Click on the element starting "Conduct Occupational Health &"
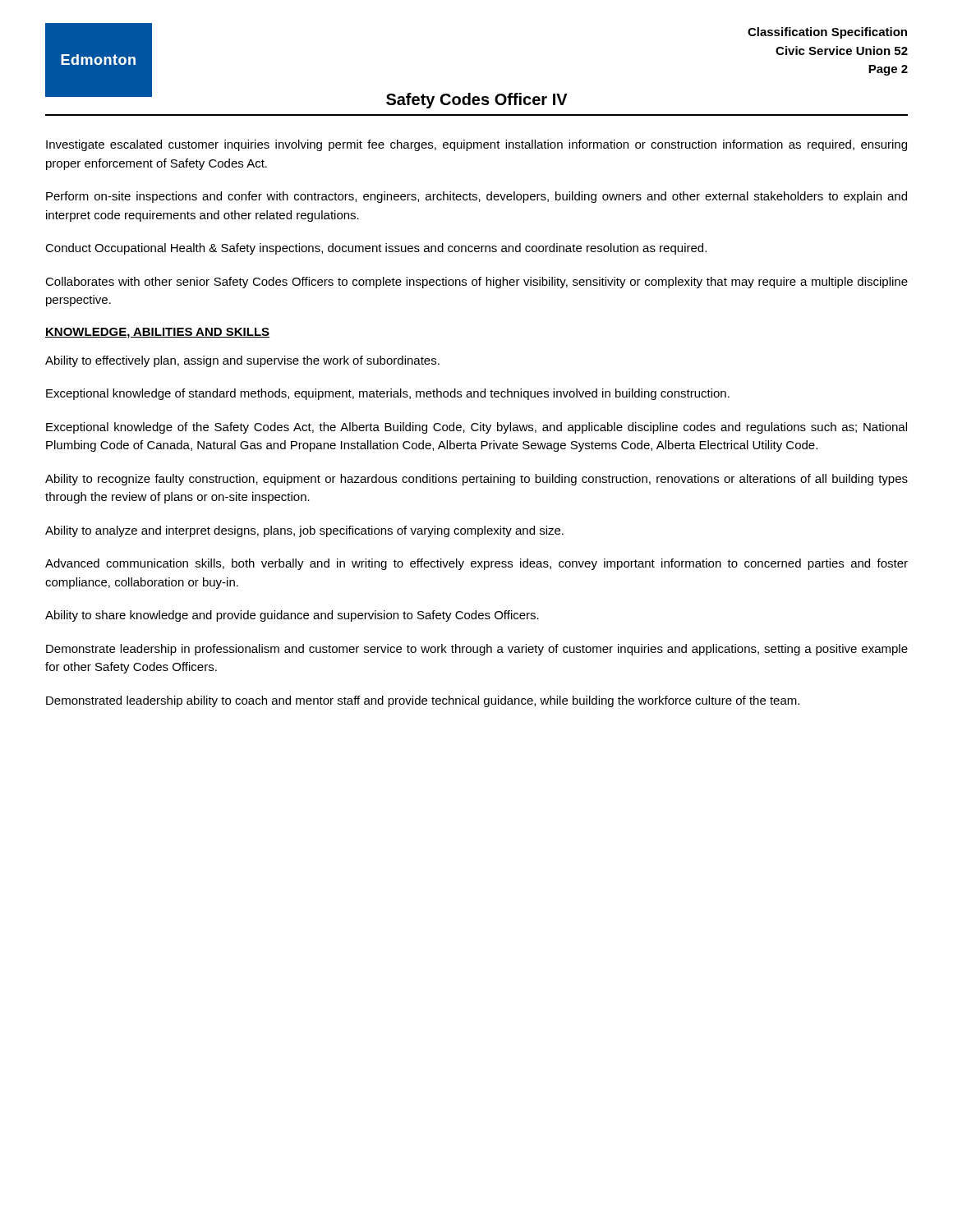 click(376, 248)
